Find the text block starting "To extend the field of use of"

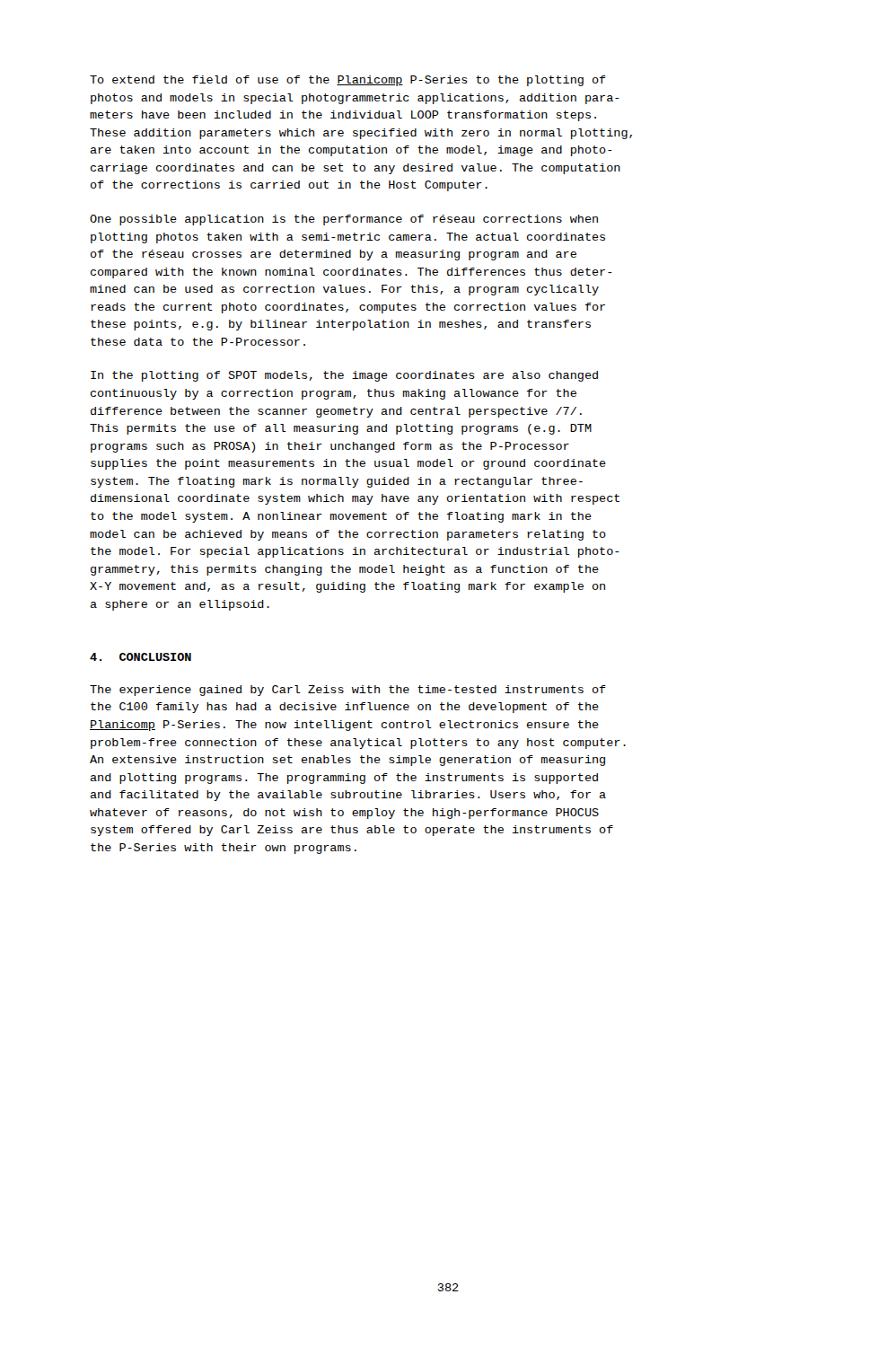(x=363, y=133)
